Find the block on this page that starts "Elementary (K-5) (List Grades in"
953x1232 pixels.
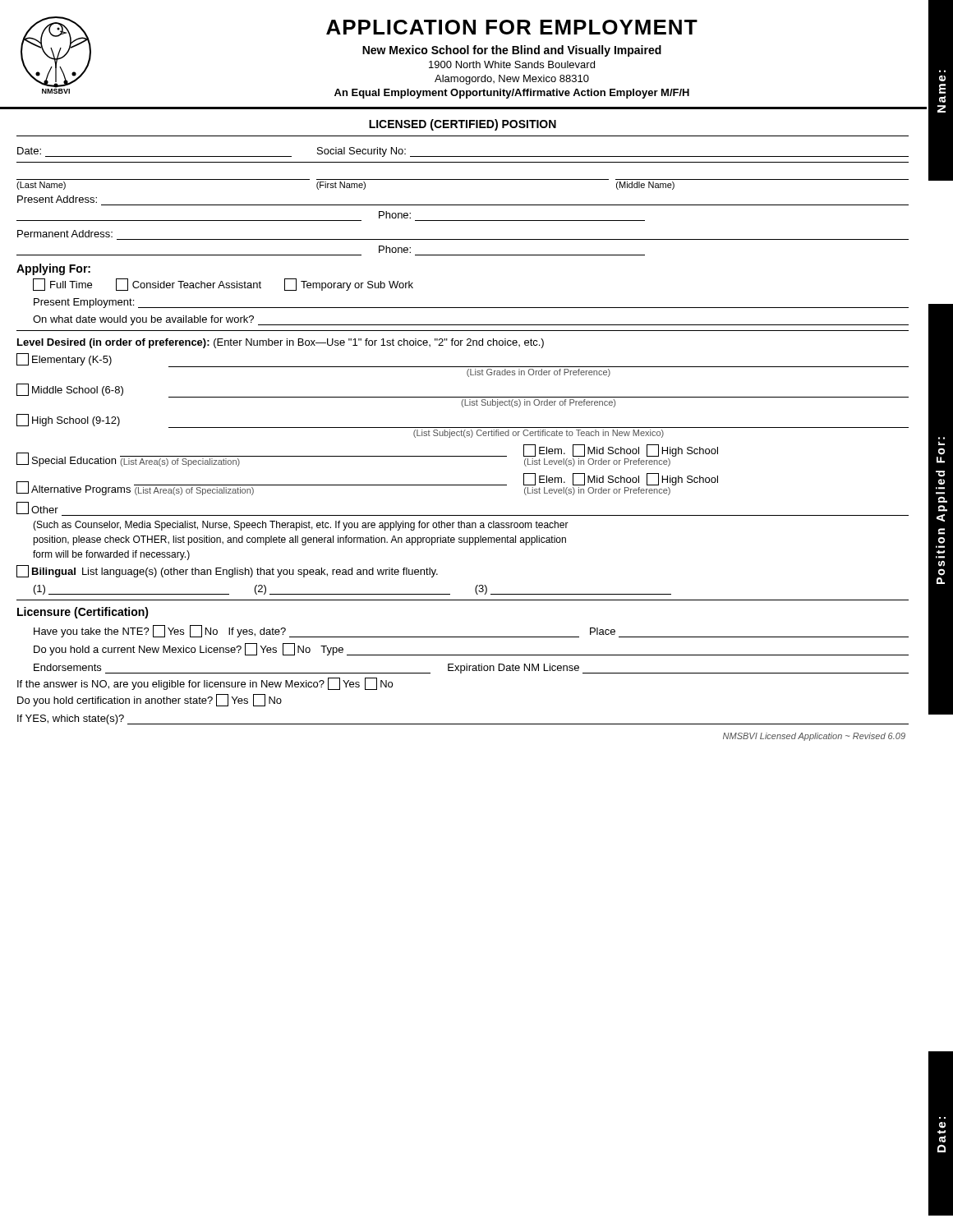click(x=462, y=365)
